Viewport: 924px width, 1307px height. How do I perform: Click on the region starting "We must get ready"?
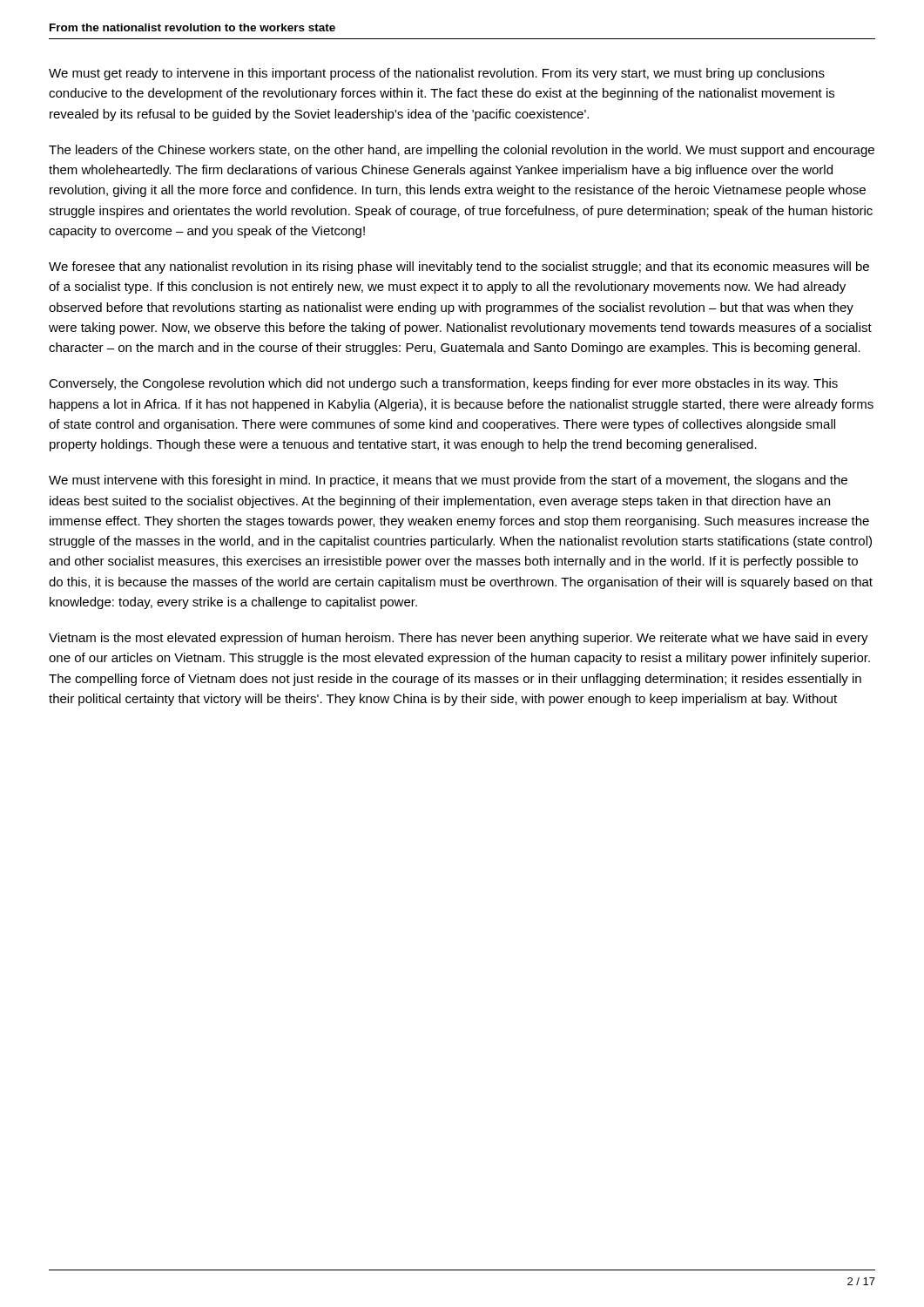tap(442, 93)
